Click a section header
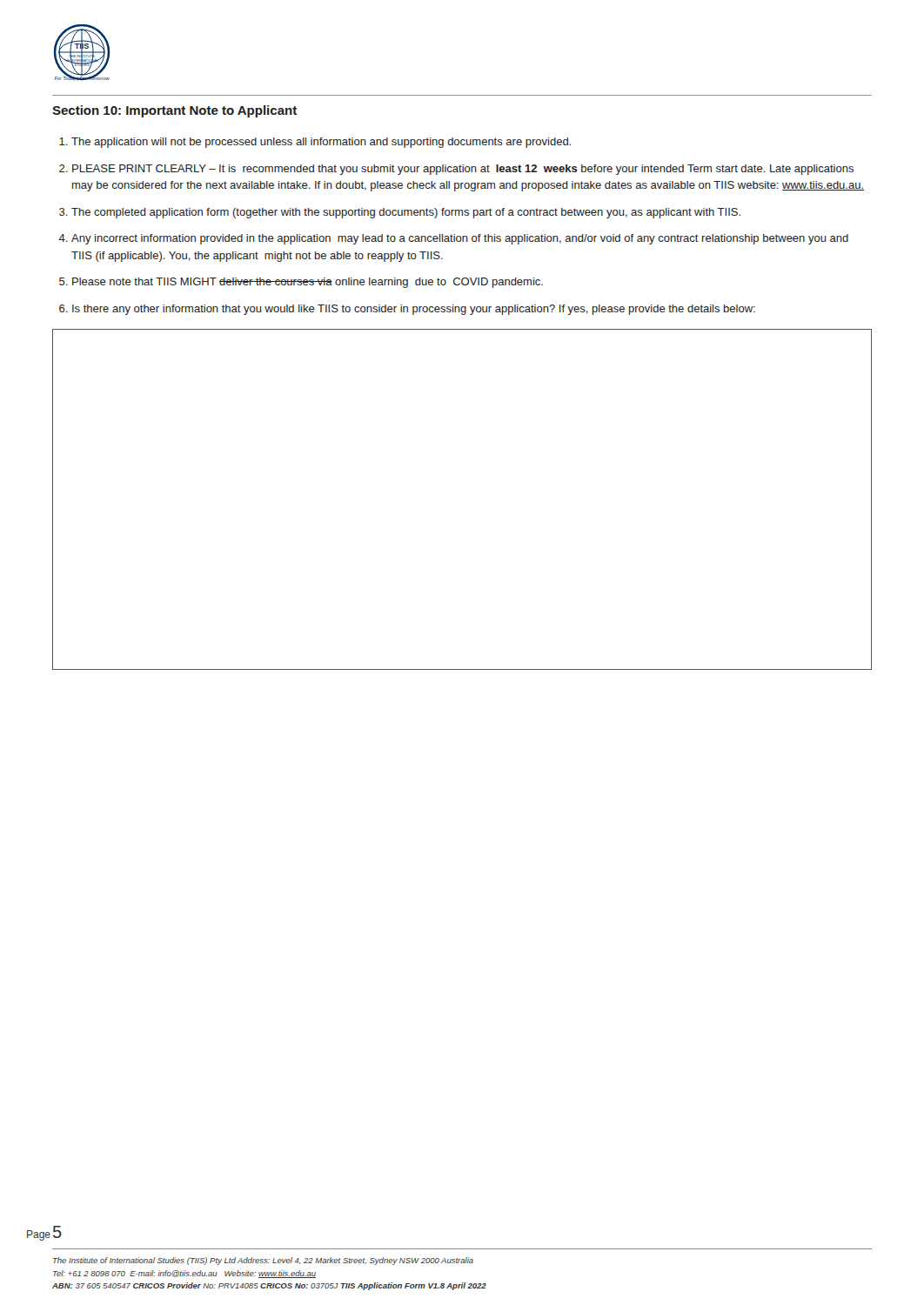Screen dimensions: 1305x924 [x=174, y=110]
